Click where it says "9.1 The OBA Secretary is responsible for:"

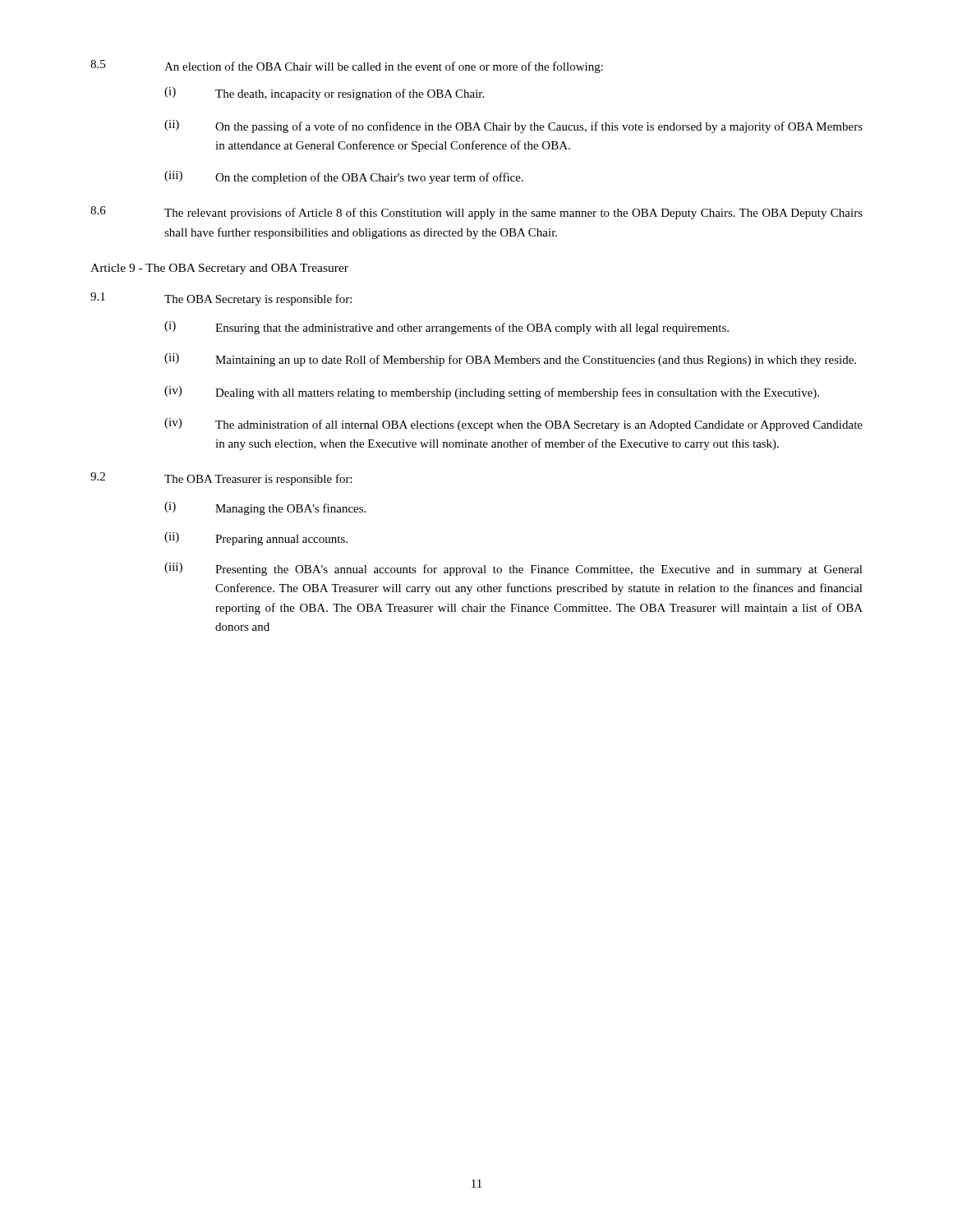221,299
